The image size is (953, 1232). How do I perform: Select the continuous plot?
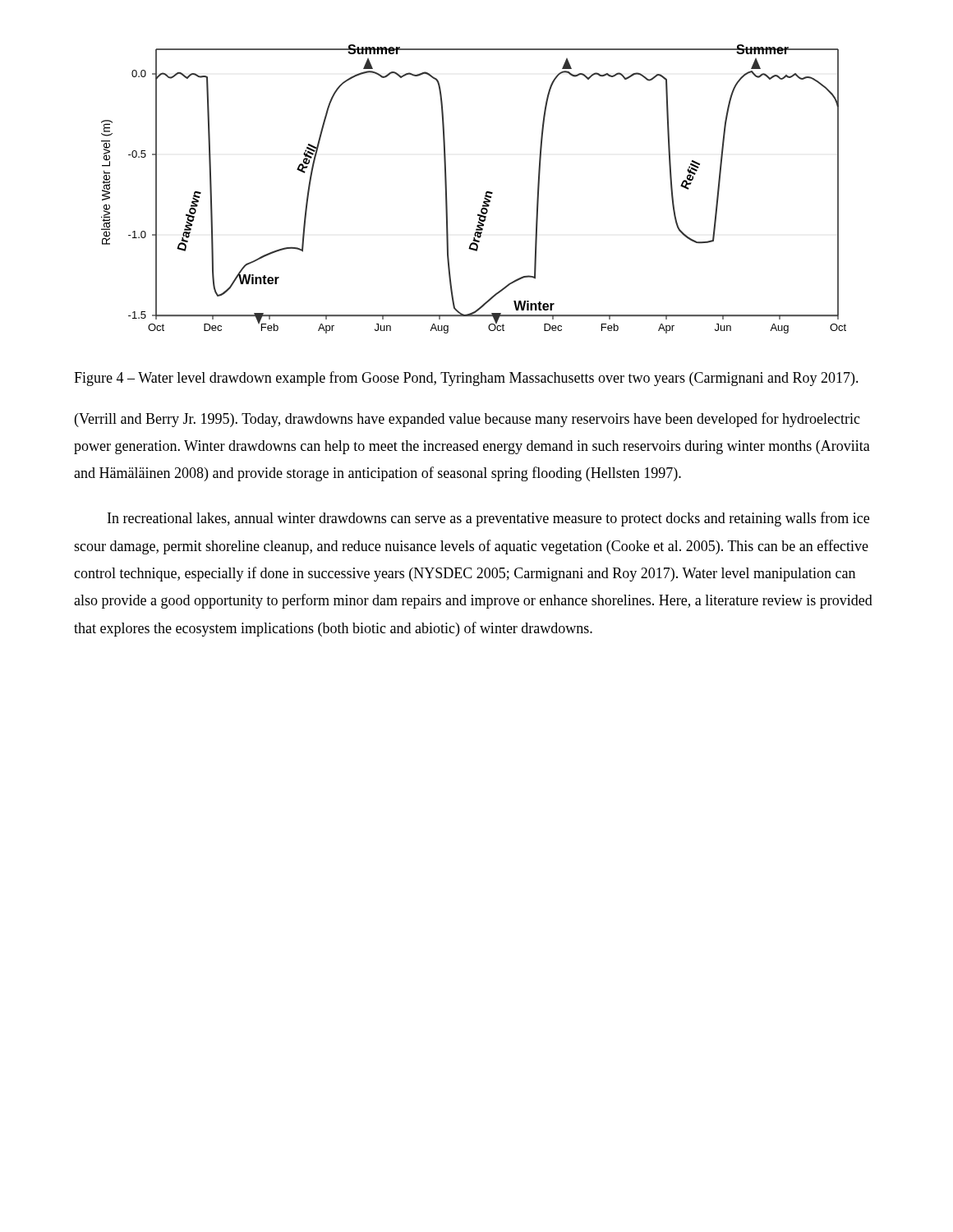476,195
